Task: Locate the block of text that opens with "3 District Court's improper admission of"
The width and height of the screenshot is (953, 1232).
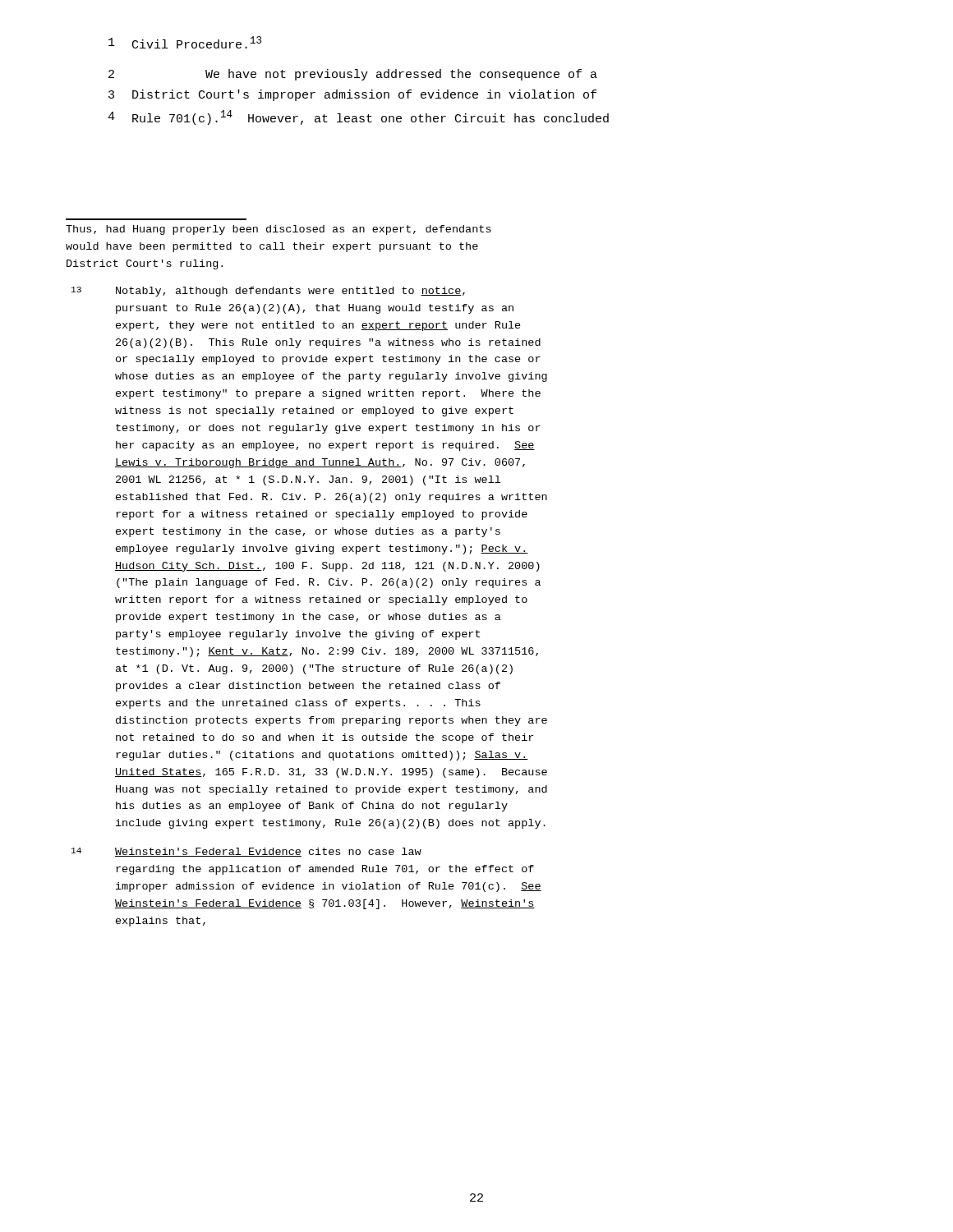Action: coord(476,96)
